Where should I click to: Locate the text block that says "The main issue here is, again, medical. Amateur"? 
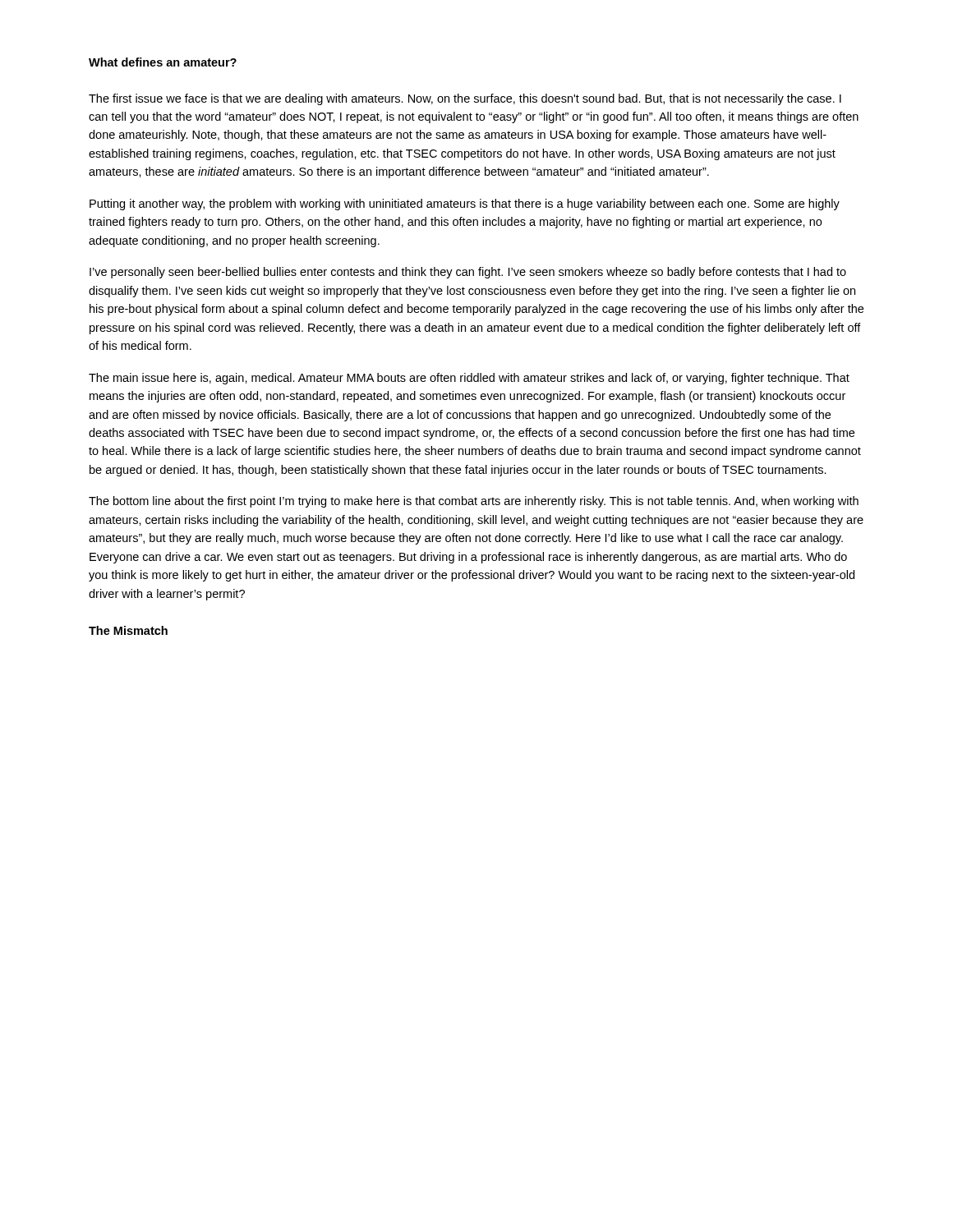(476, 424)
